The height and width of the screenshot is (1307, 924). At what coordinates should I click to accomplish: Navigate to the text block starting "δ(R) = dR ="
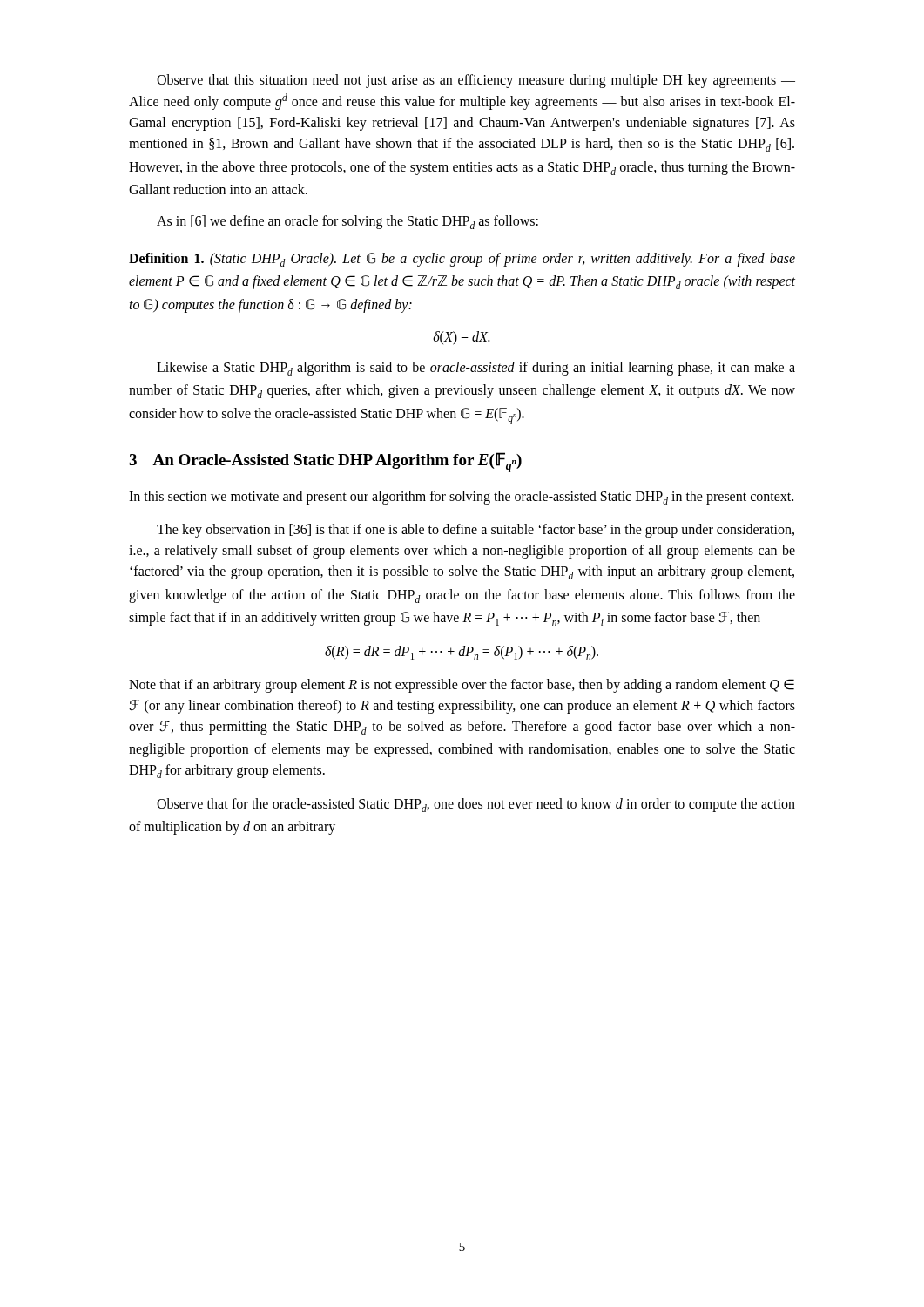(x=462, y=653)
